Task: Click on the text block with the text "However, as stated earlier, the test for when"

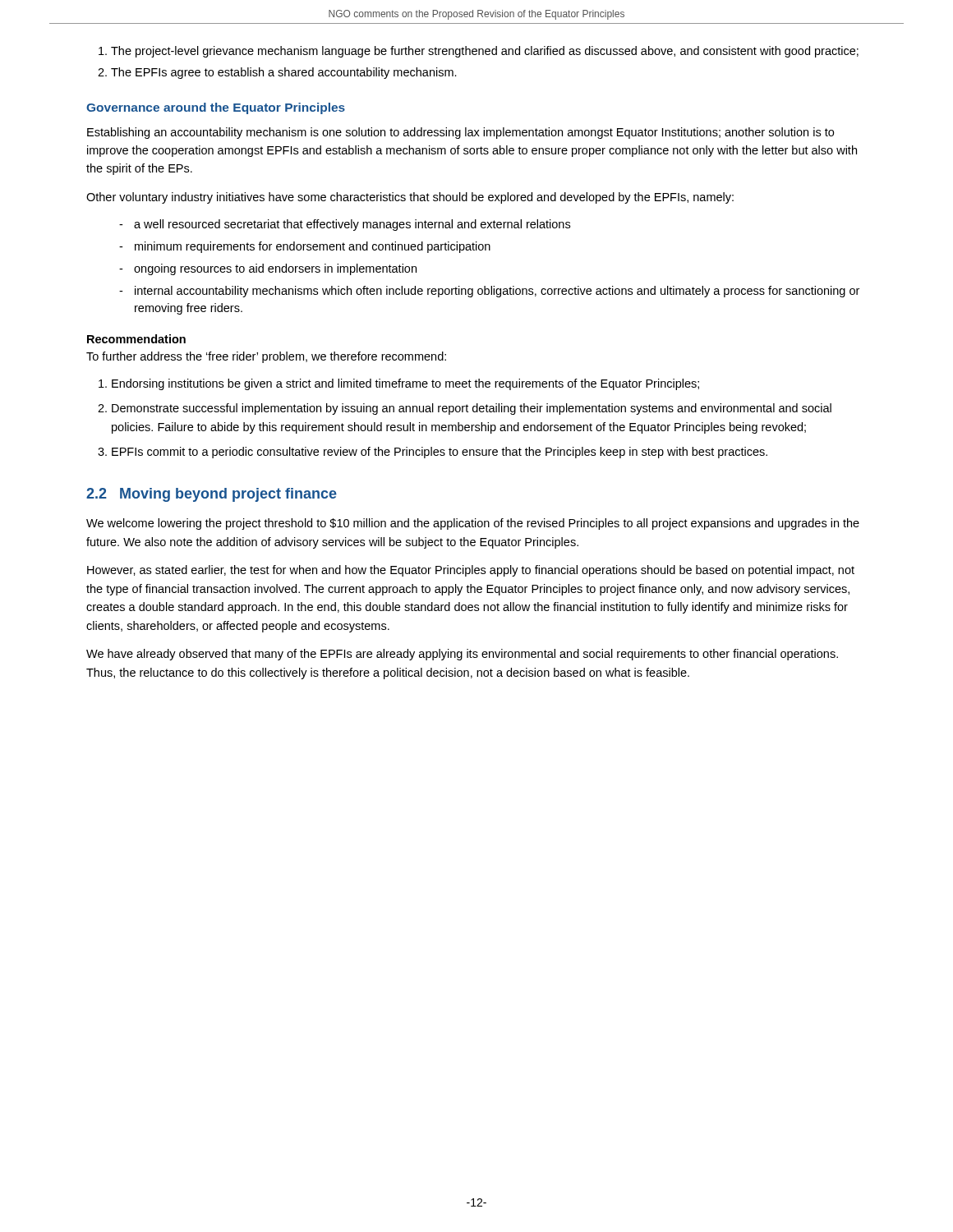Action: click(x=470, y=598)
